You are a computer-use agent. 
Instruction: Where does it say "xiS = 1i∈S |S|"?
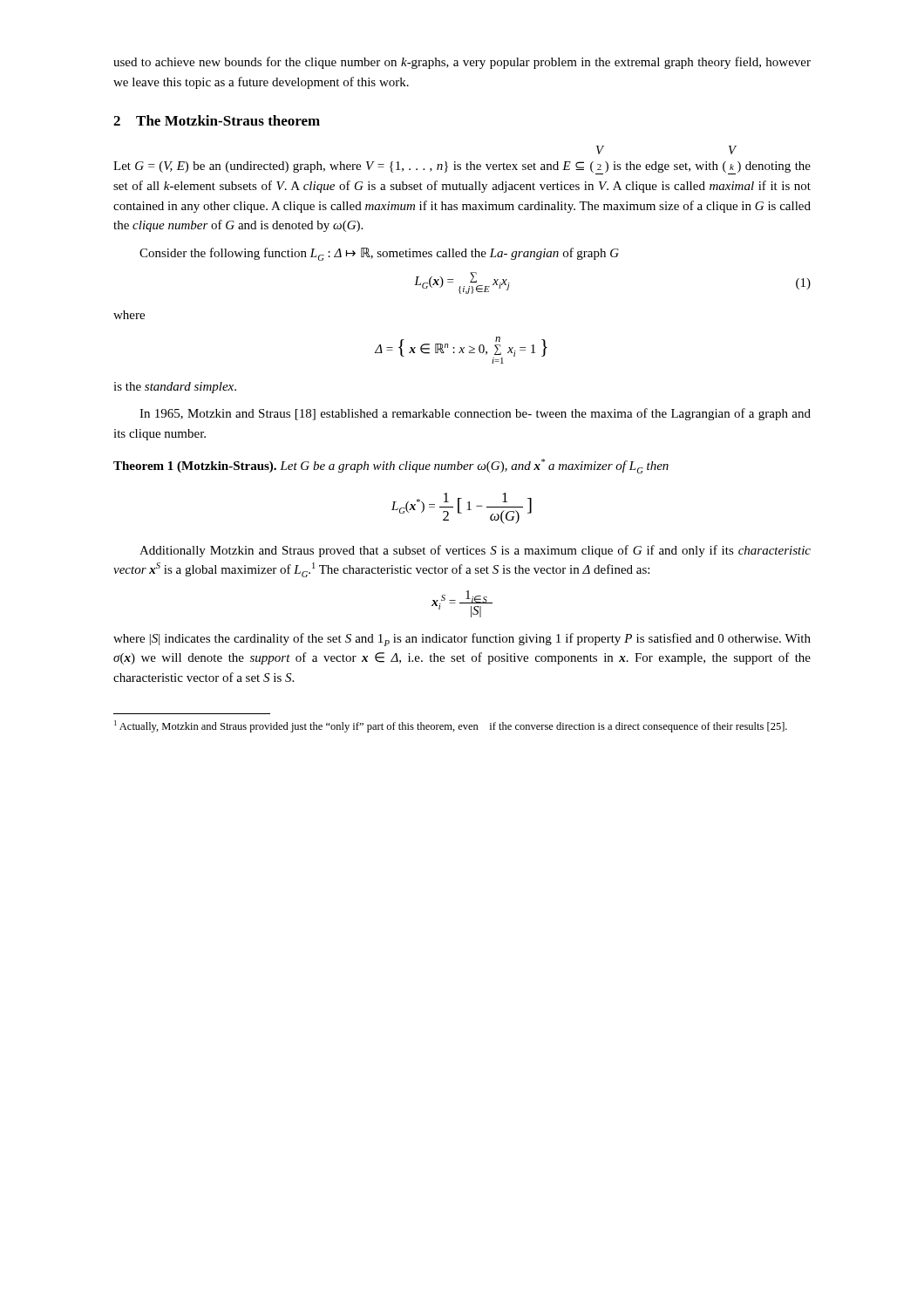click(462, 603)
